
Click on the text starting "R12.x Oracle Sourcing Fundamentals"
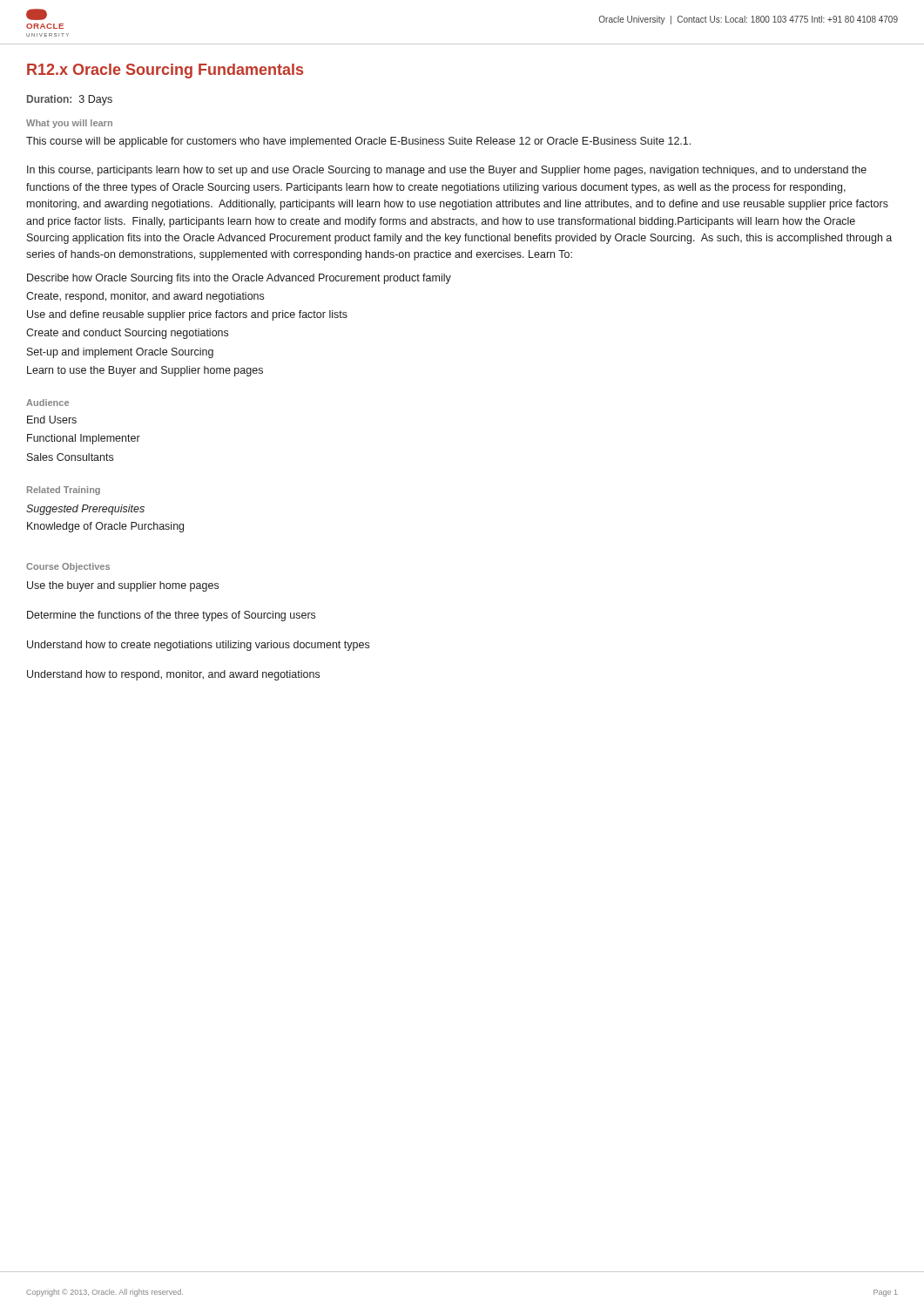(165, 70)
